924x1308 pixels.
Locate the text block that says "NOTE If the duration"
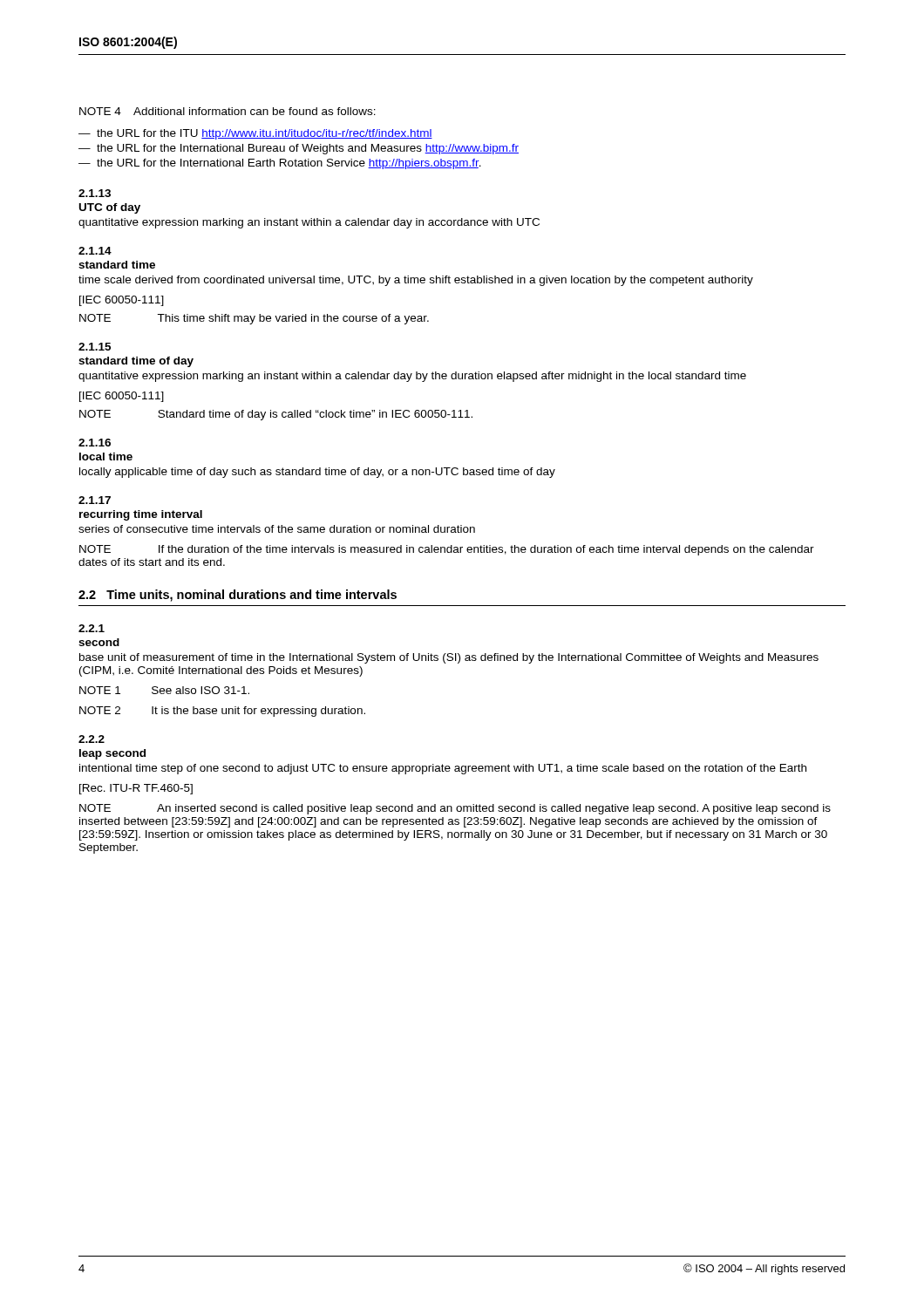coord(446,556)
